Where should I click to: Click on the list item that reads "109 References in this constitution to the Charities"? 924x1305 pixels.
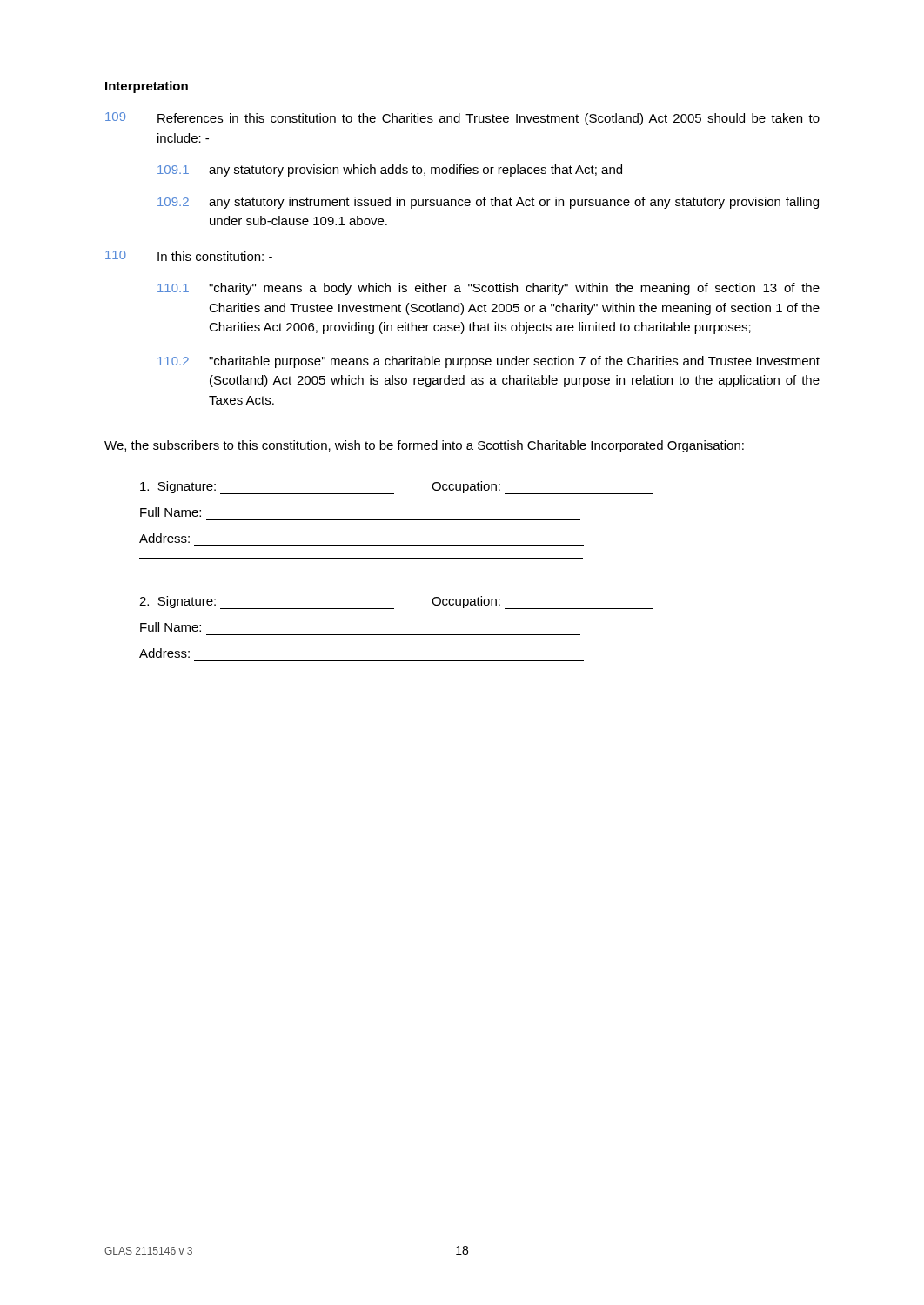tap(462, 172)
